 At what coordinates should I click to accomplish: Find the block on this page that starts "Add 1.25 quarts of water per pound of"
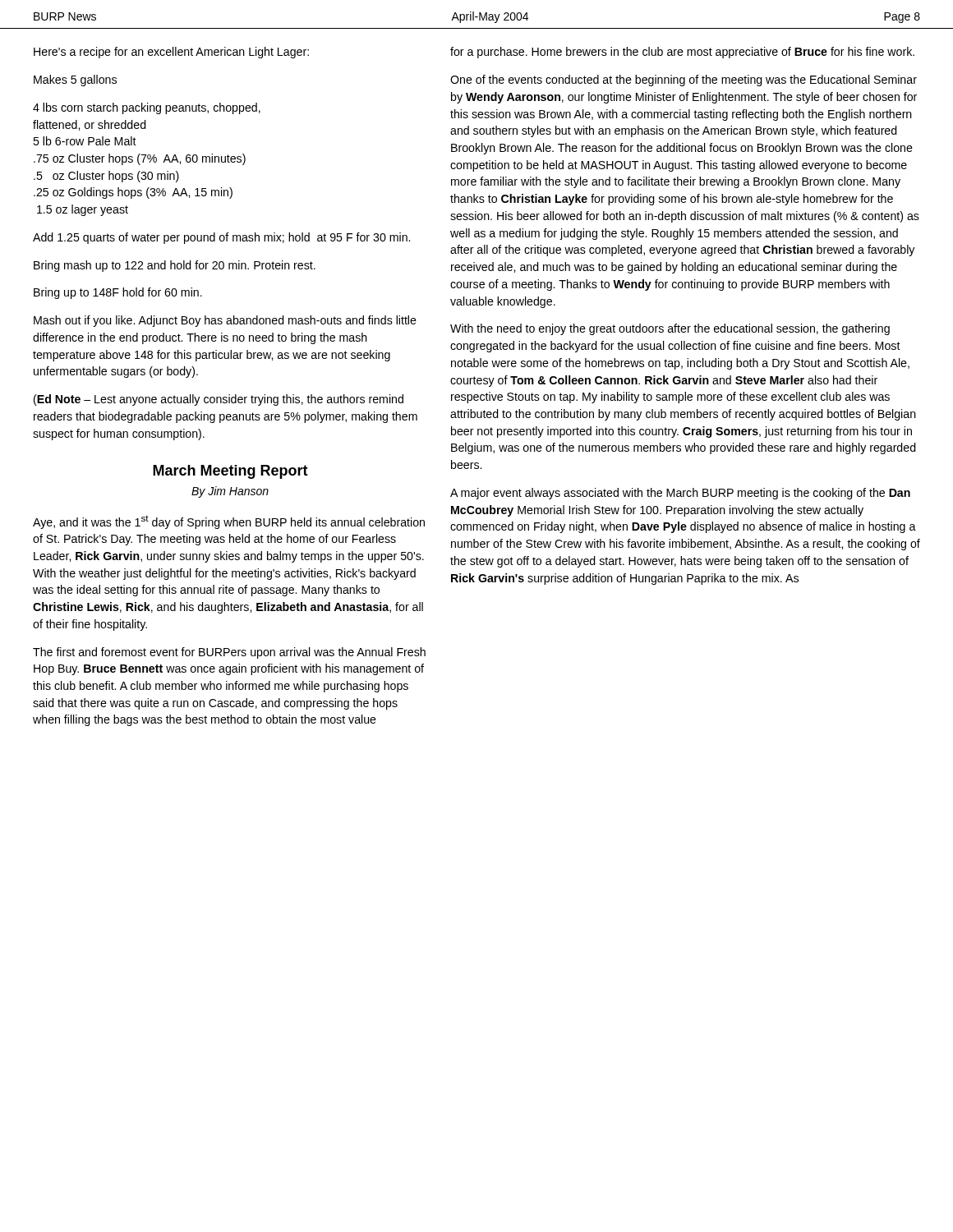[222, 237]
